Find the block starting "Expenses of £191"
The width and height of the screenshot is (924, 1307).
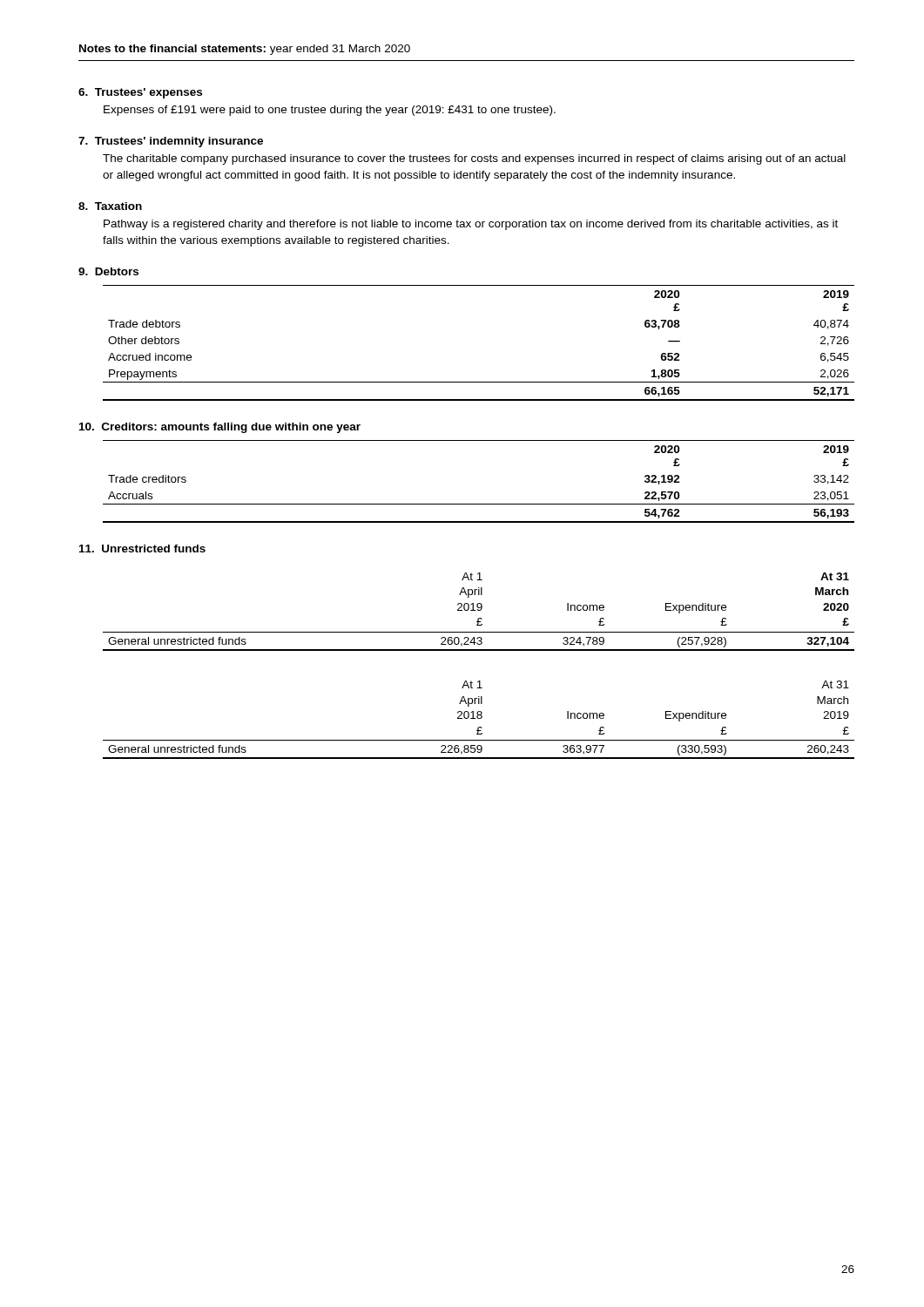[330, 109]
